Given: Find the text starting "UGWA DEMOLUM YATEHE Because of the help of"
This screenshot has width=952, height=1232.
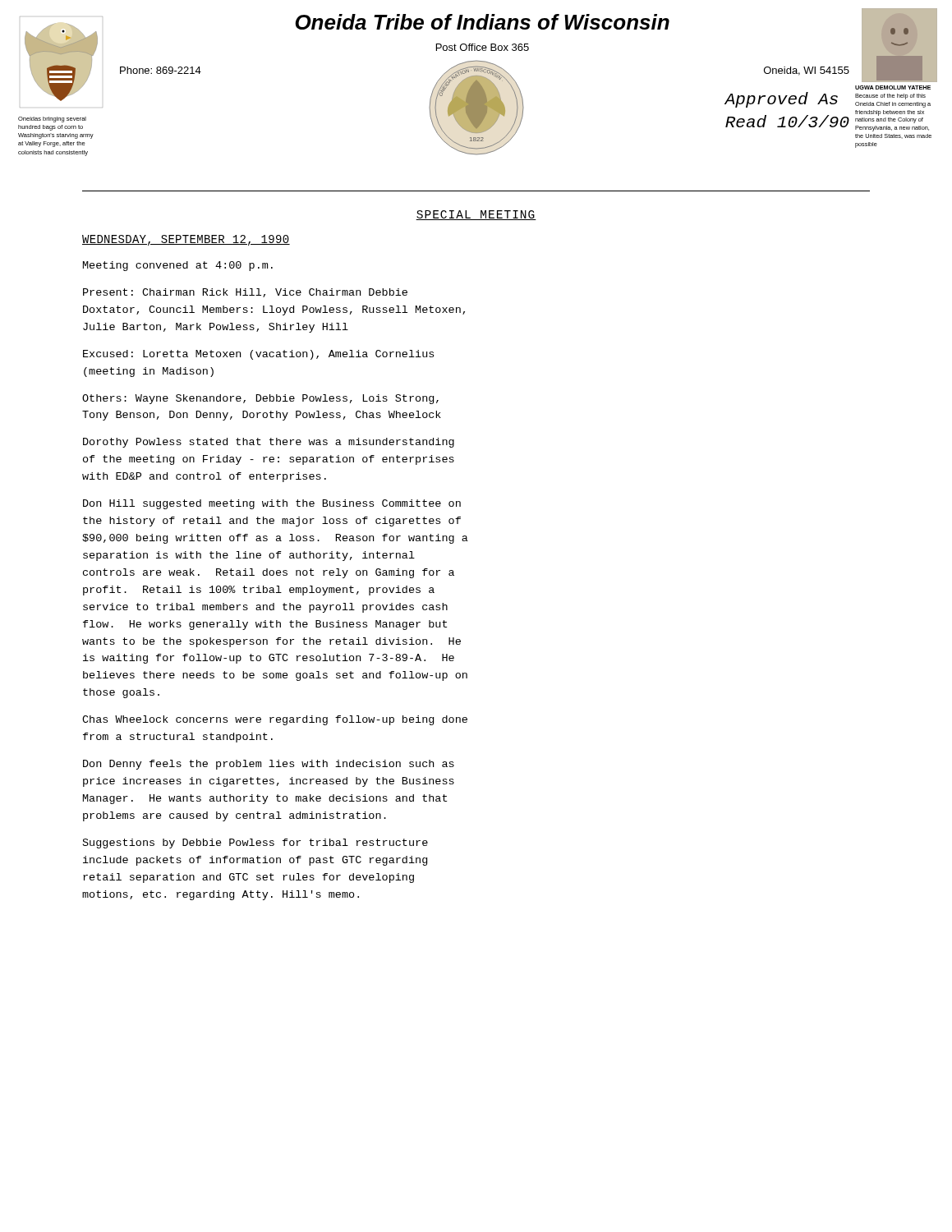Looking at the screenshot, I should pos(893,116).
